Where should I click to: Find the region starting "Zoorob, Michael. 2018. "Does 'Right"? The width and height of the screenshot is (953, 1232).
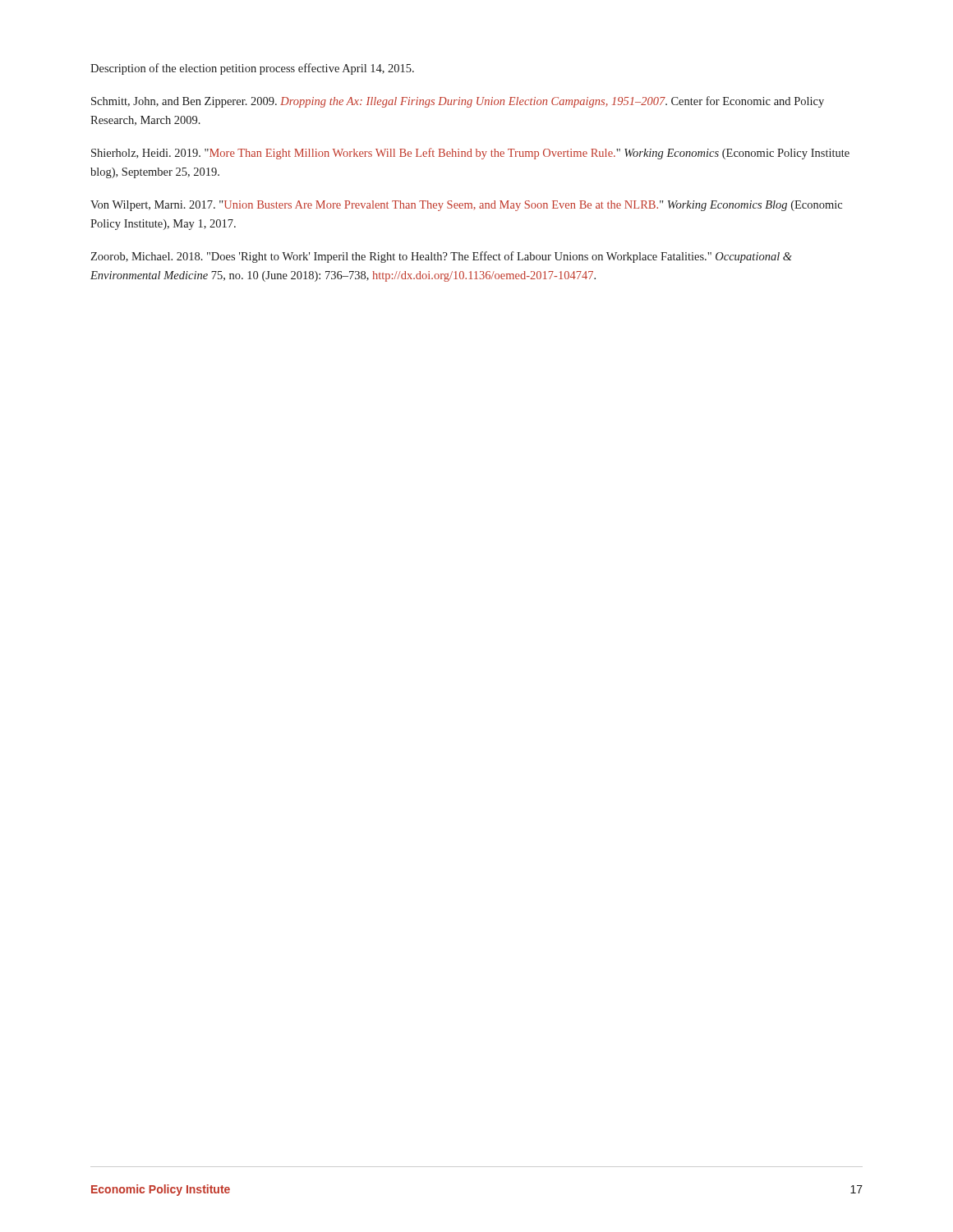441,266
